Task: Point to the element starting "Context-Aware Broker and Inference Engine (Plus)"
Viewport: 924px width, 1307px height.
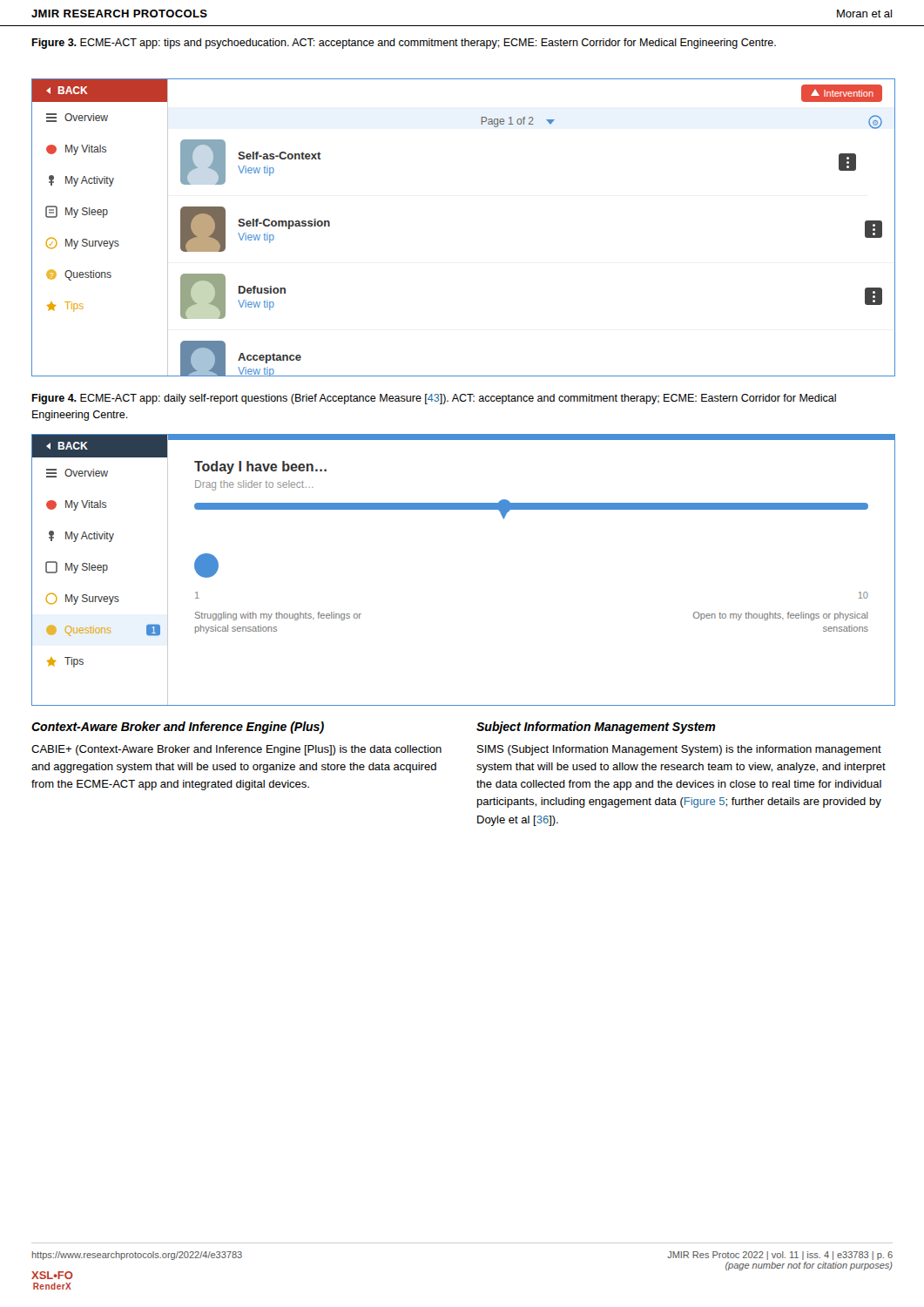Action: tap(240, 756)
